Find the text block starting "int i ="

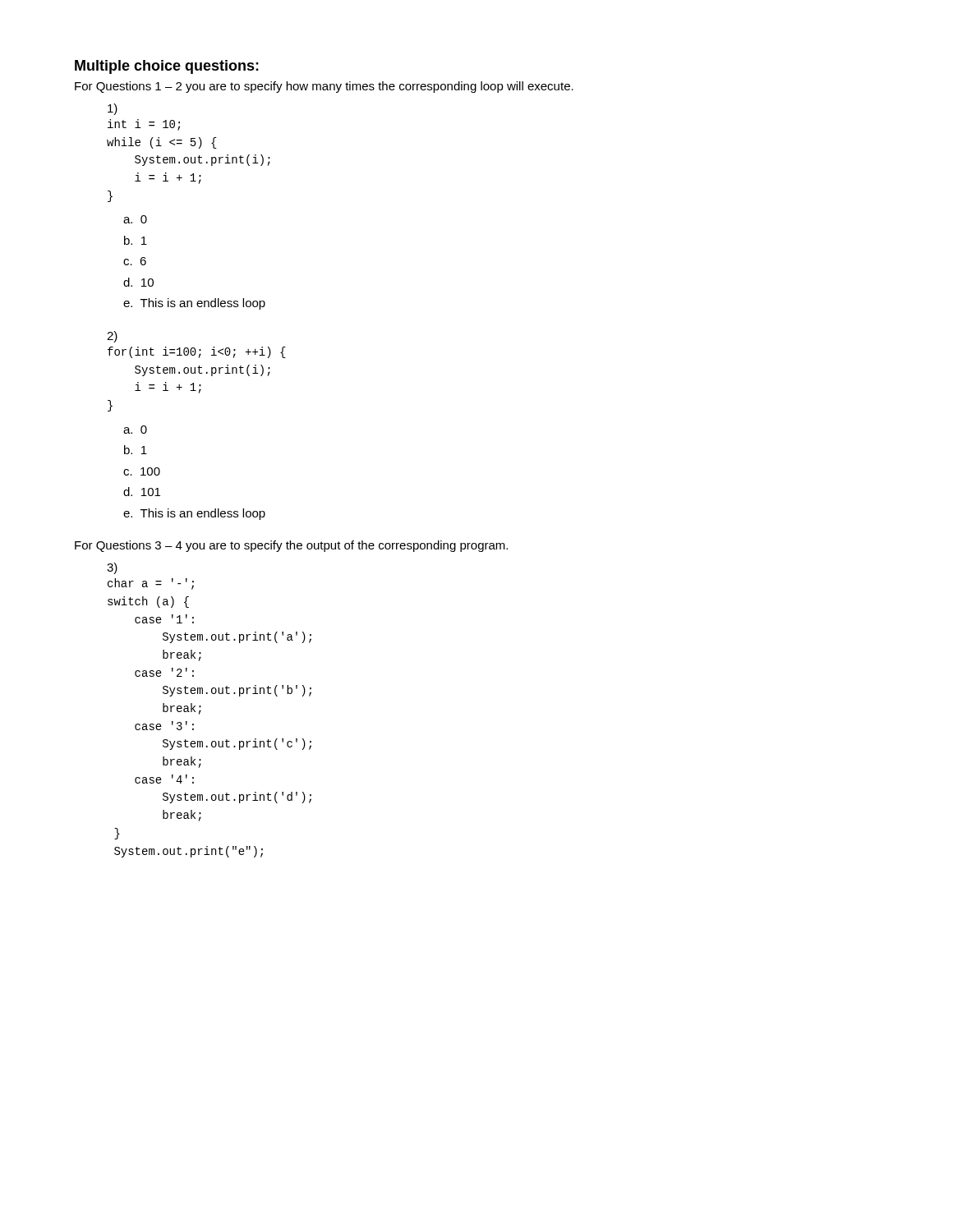(190, 160)
